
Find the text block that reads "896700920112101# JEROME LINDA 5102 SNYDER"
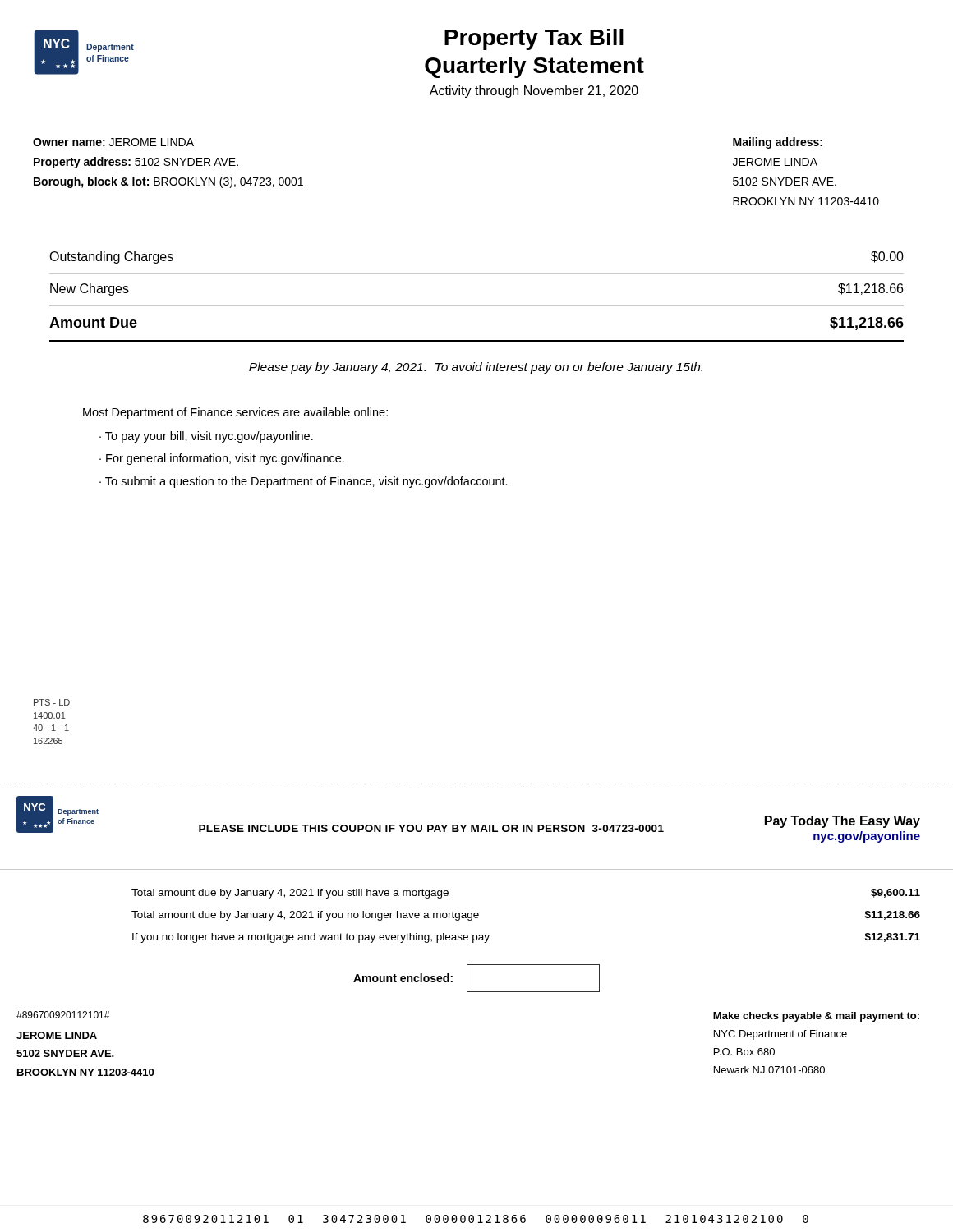tap(85, 1043)
